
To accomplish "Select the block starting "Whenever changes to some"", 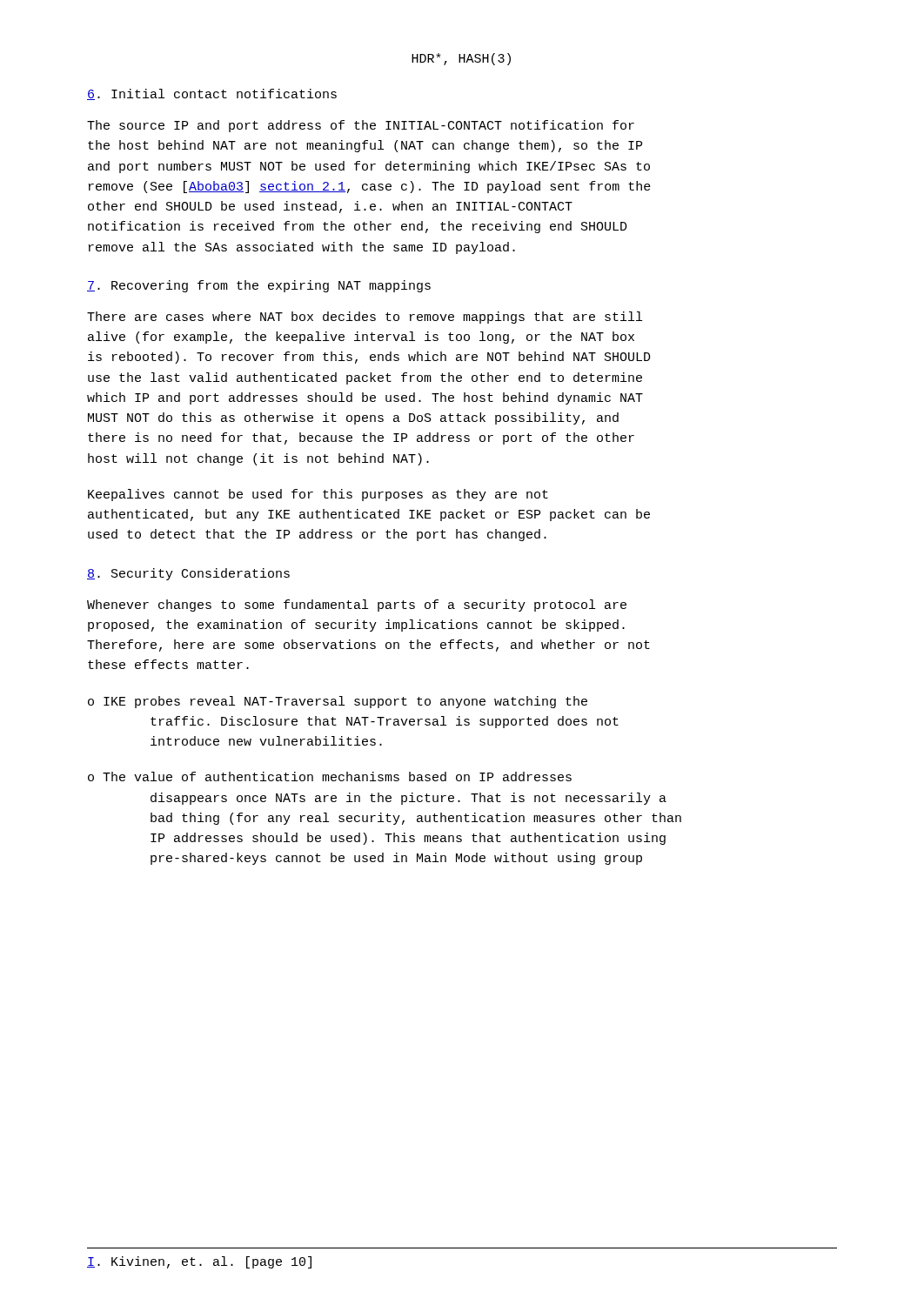I will 369,636.
